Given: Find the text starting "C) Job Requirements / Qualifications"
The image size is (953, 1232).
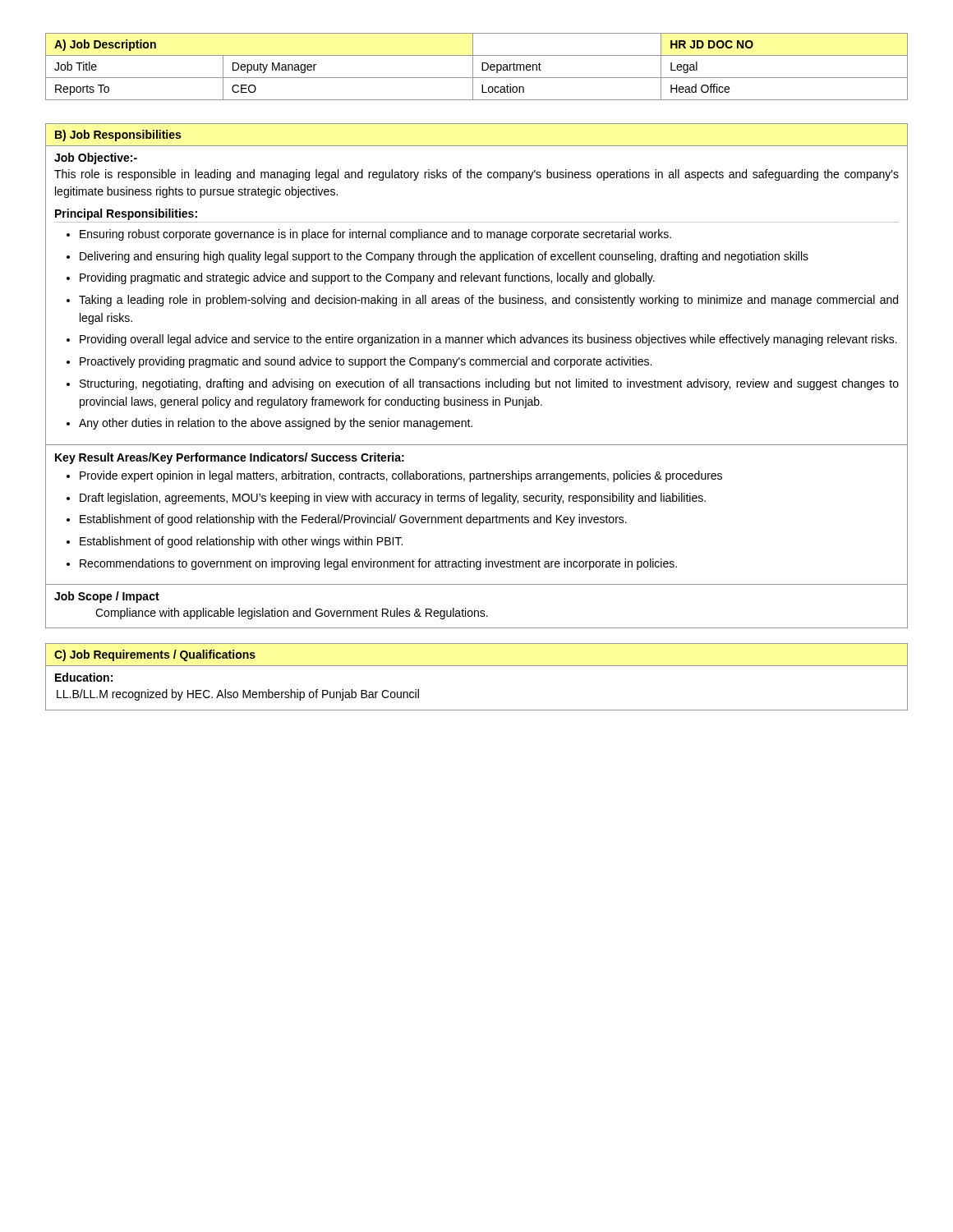Looking at the screenshot, I should coord(155,655).
